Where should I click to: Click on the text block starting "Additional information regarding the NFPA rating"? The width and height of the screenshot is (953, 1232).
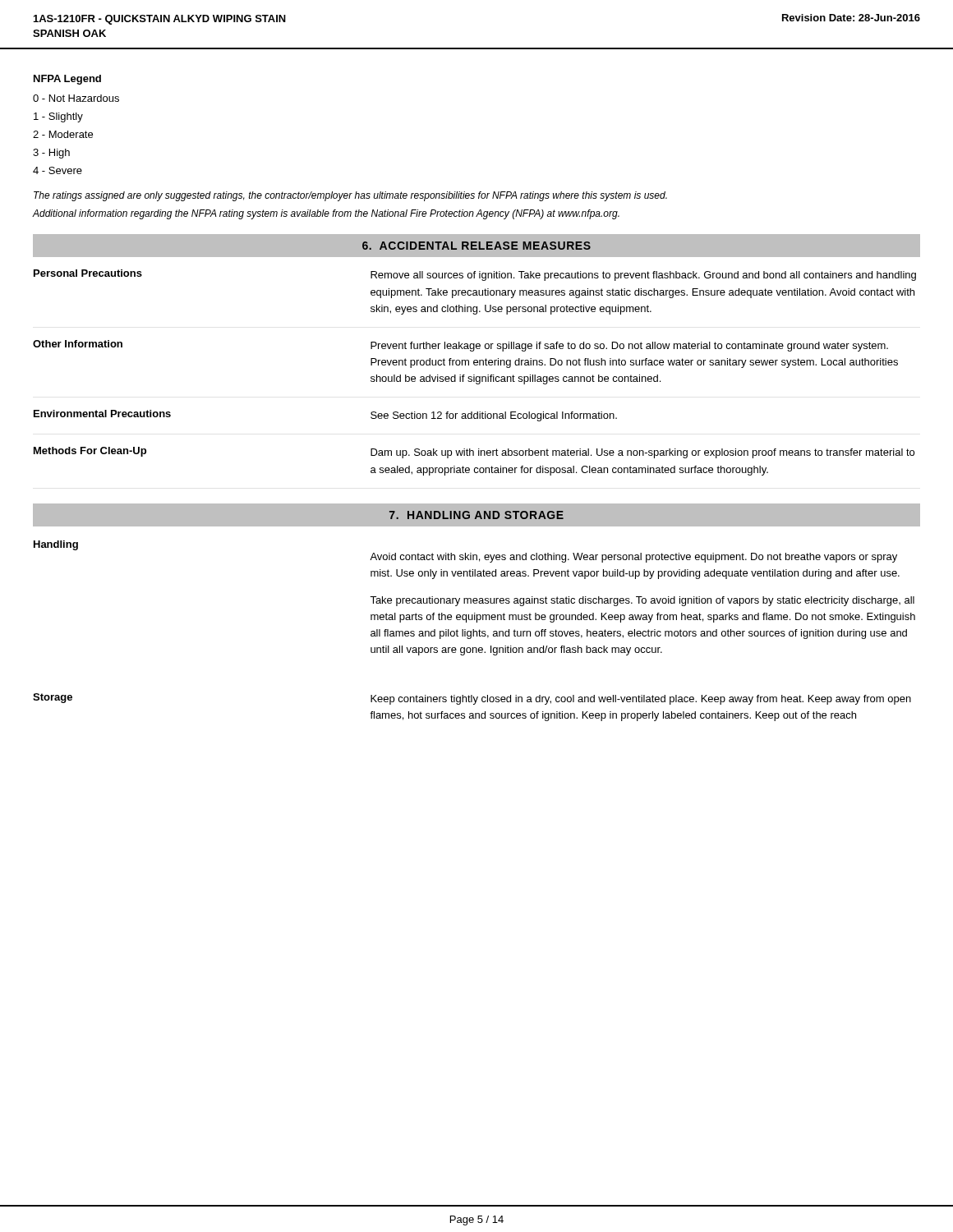coord(327,214)
